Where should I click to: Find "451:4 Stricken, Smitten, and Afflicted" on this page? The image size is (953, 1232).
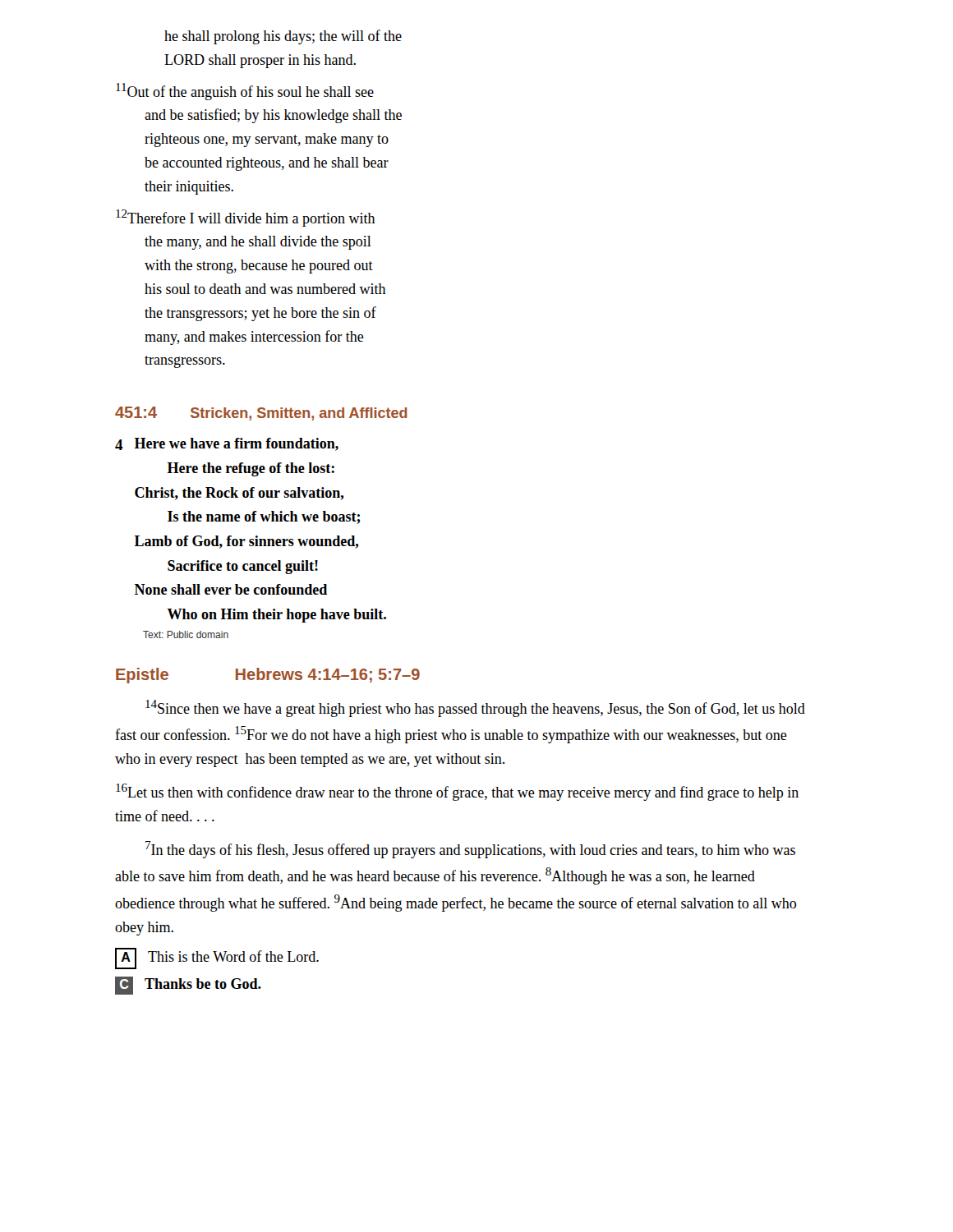(x=262, y=413)
